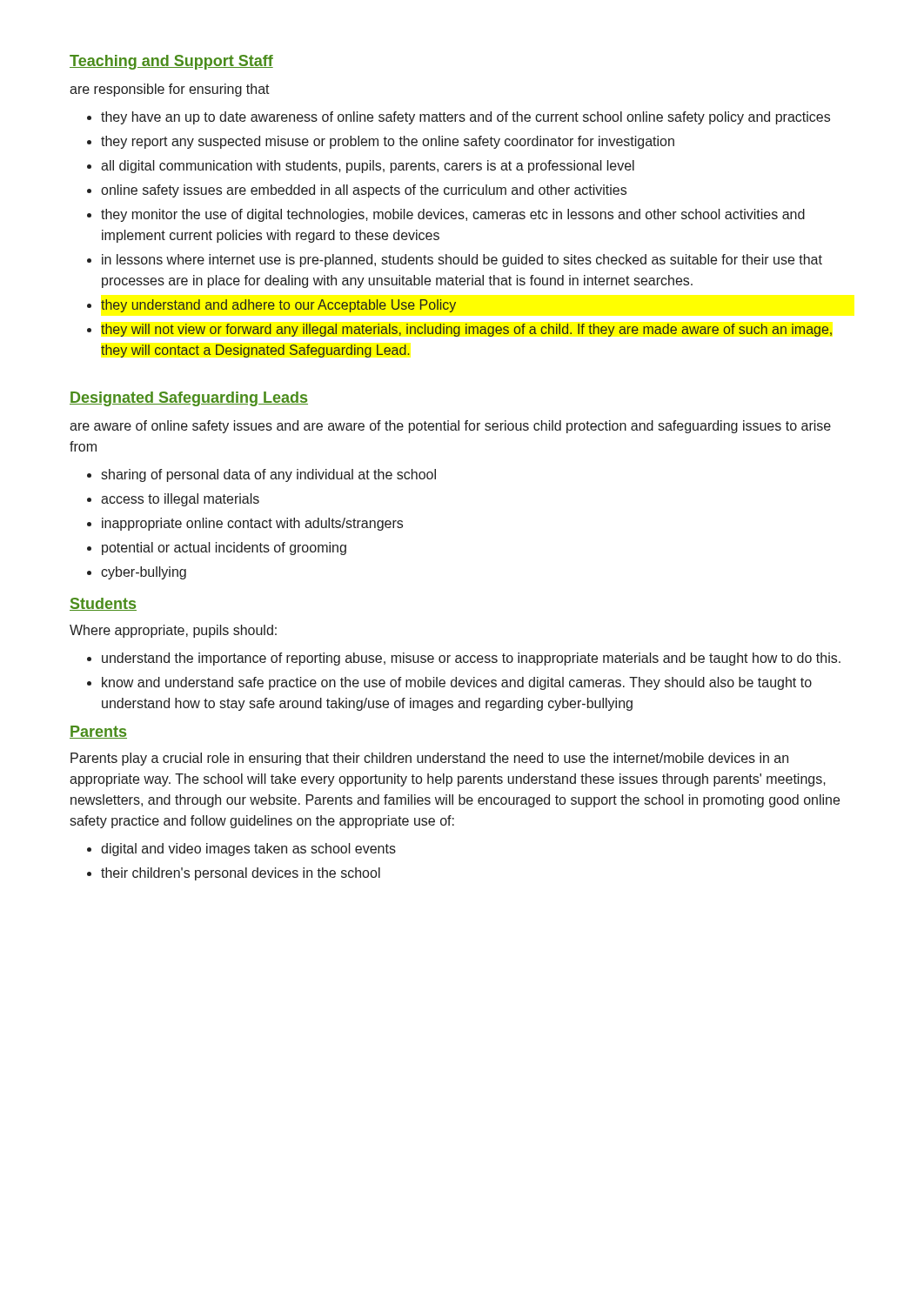Navigate to the region starting "potential or actual incidents of grooming"

pos(224,549)
